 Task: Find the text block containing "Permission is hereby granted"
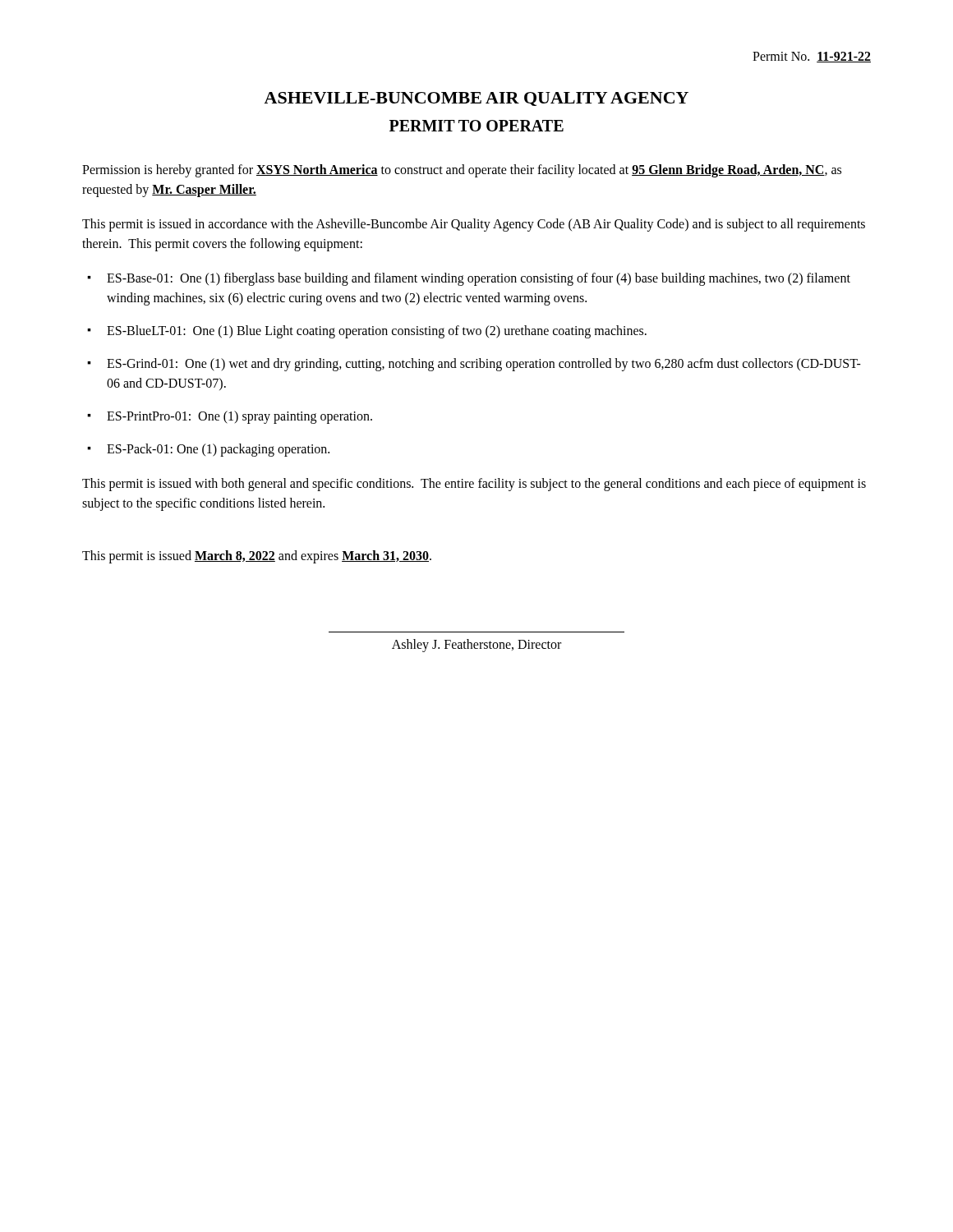coord(462,179)
